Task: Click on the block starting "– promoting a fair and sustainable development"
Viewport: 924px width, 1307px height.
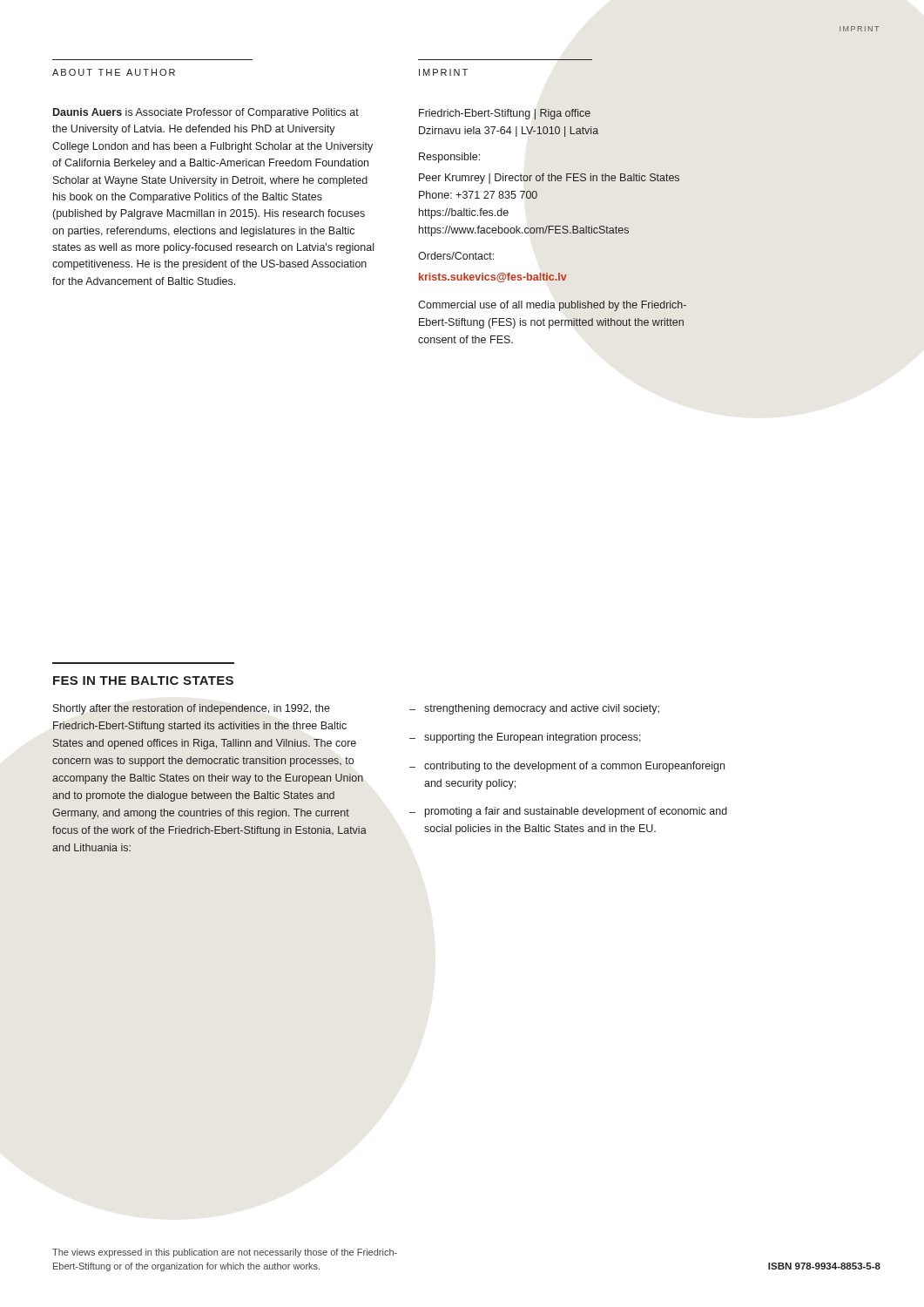Action: click(575, 820)
